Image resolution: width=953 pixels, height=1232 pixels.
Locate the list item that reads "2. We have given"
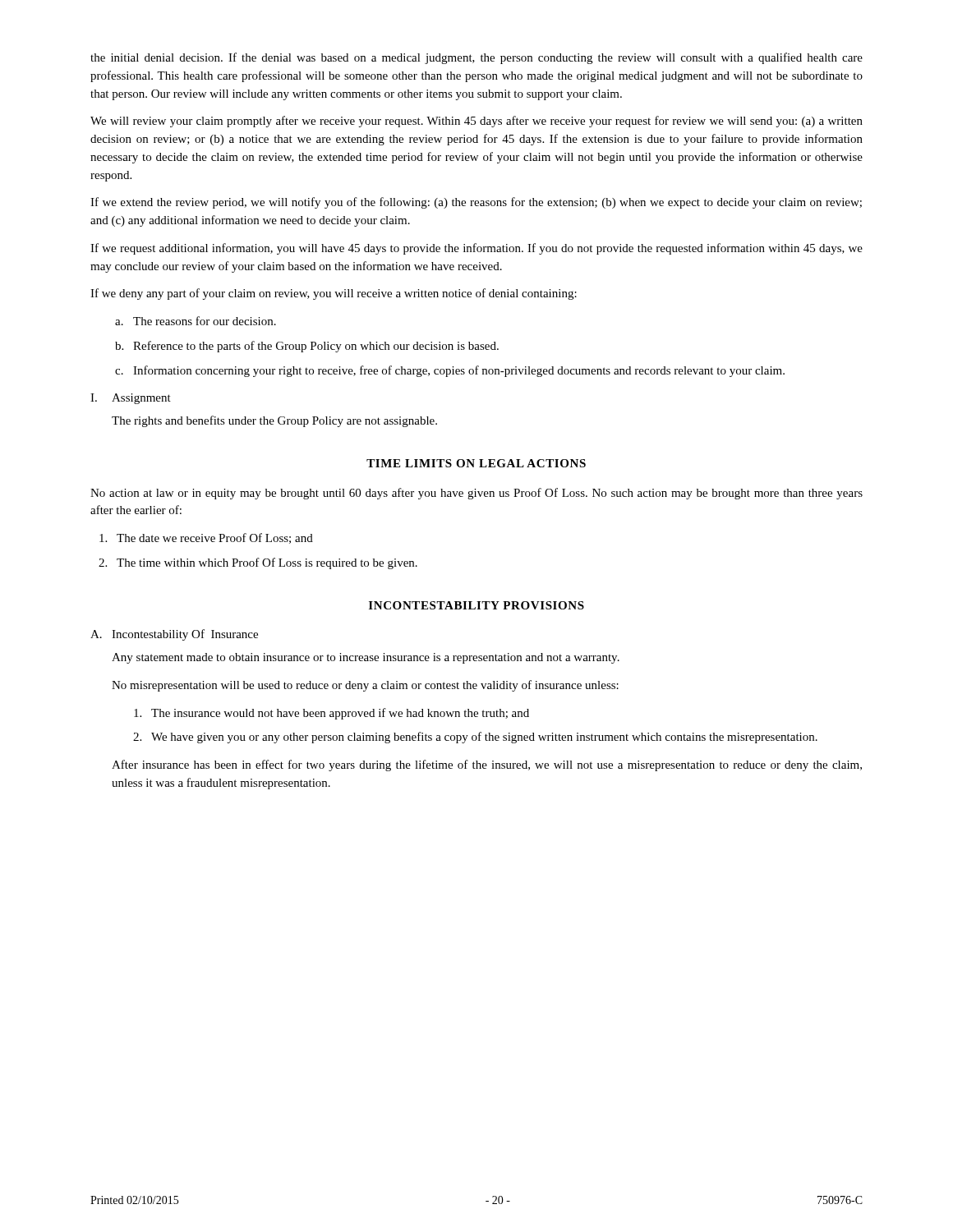click(x=476, y=738)
